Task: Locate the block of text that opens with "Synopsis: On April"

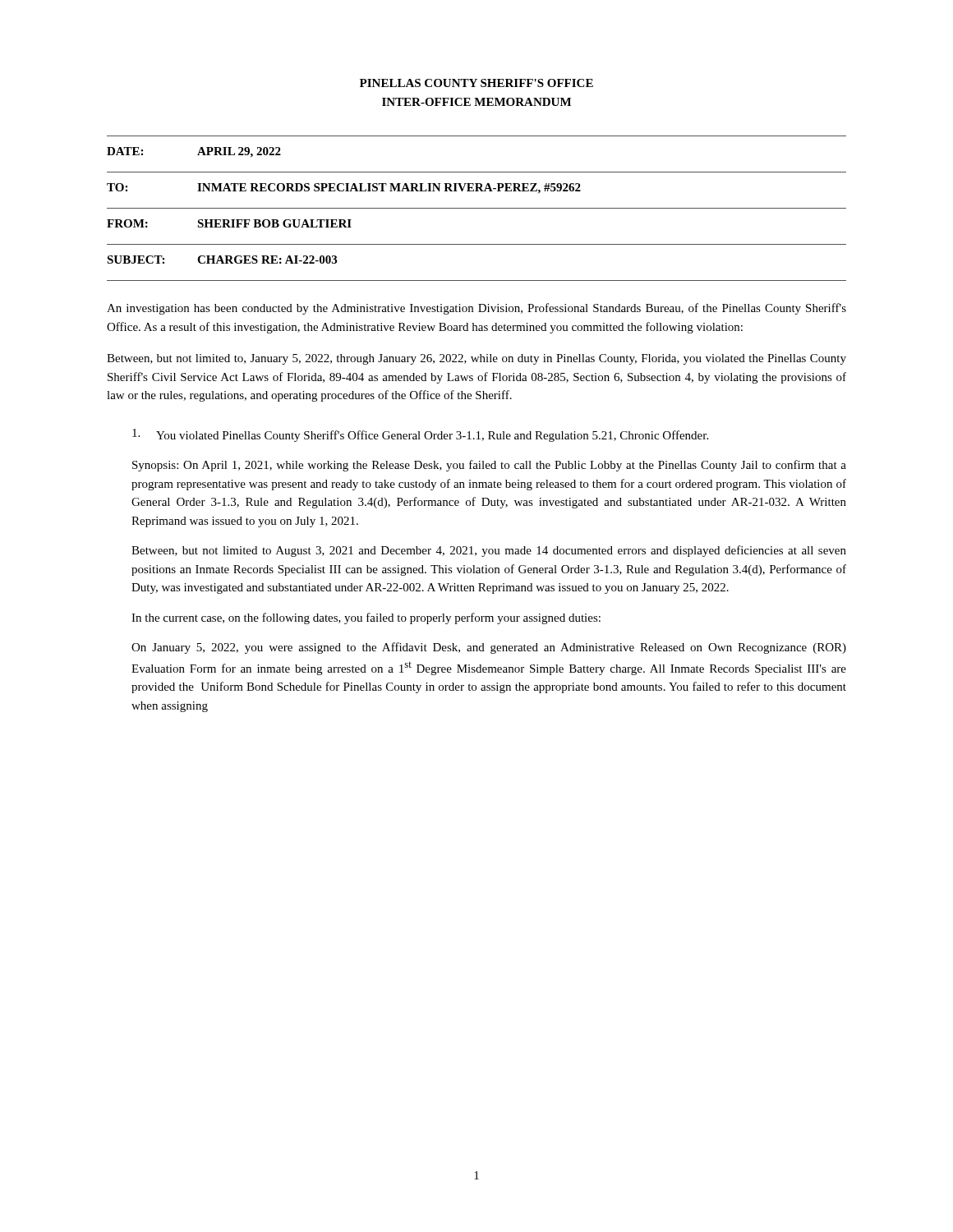Action: tap(489, 493)
